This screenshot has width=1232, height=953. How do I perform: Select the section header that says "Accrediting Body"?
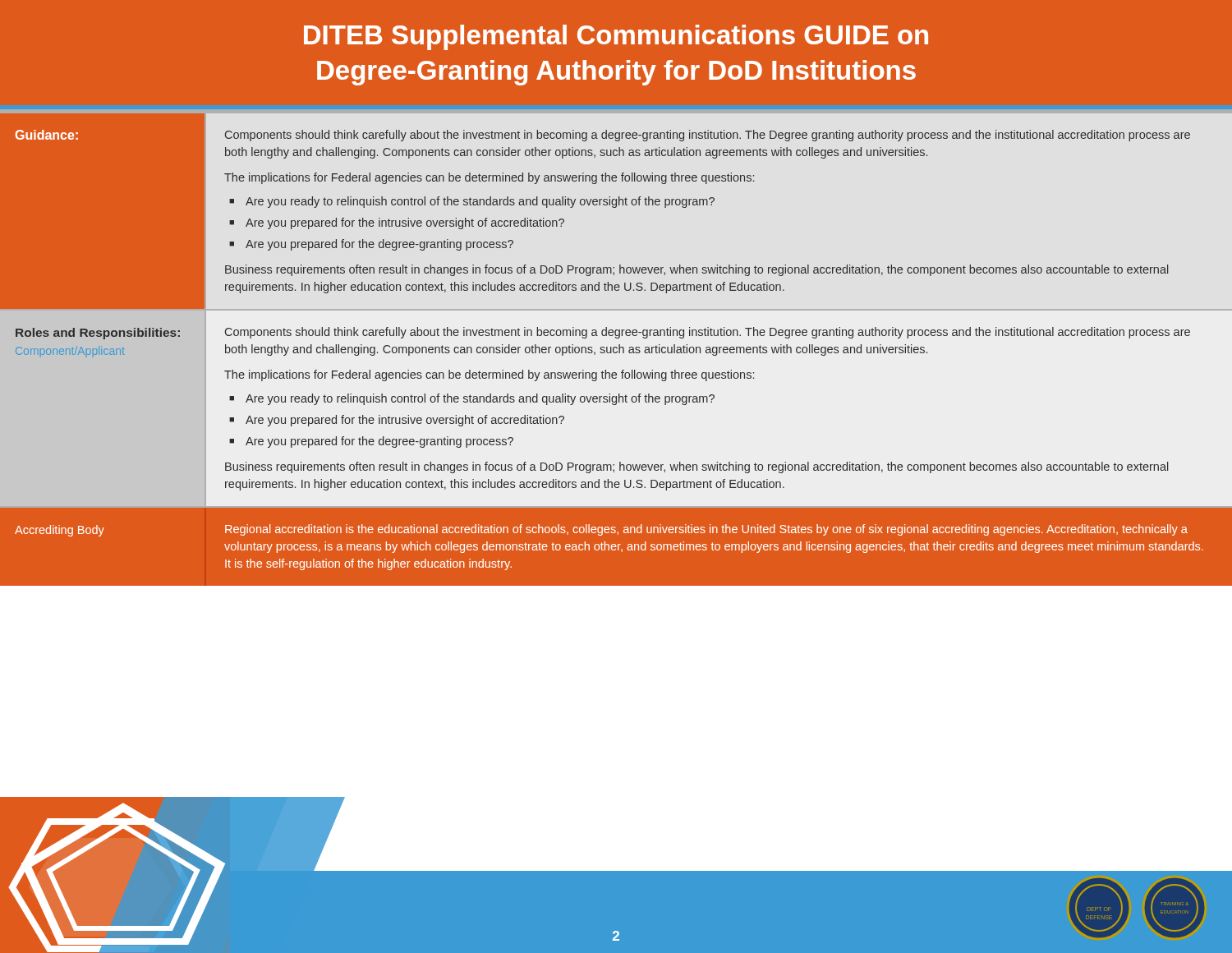(x=59, y=530)
